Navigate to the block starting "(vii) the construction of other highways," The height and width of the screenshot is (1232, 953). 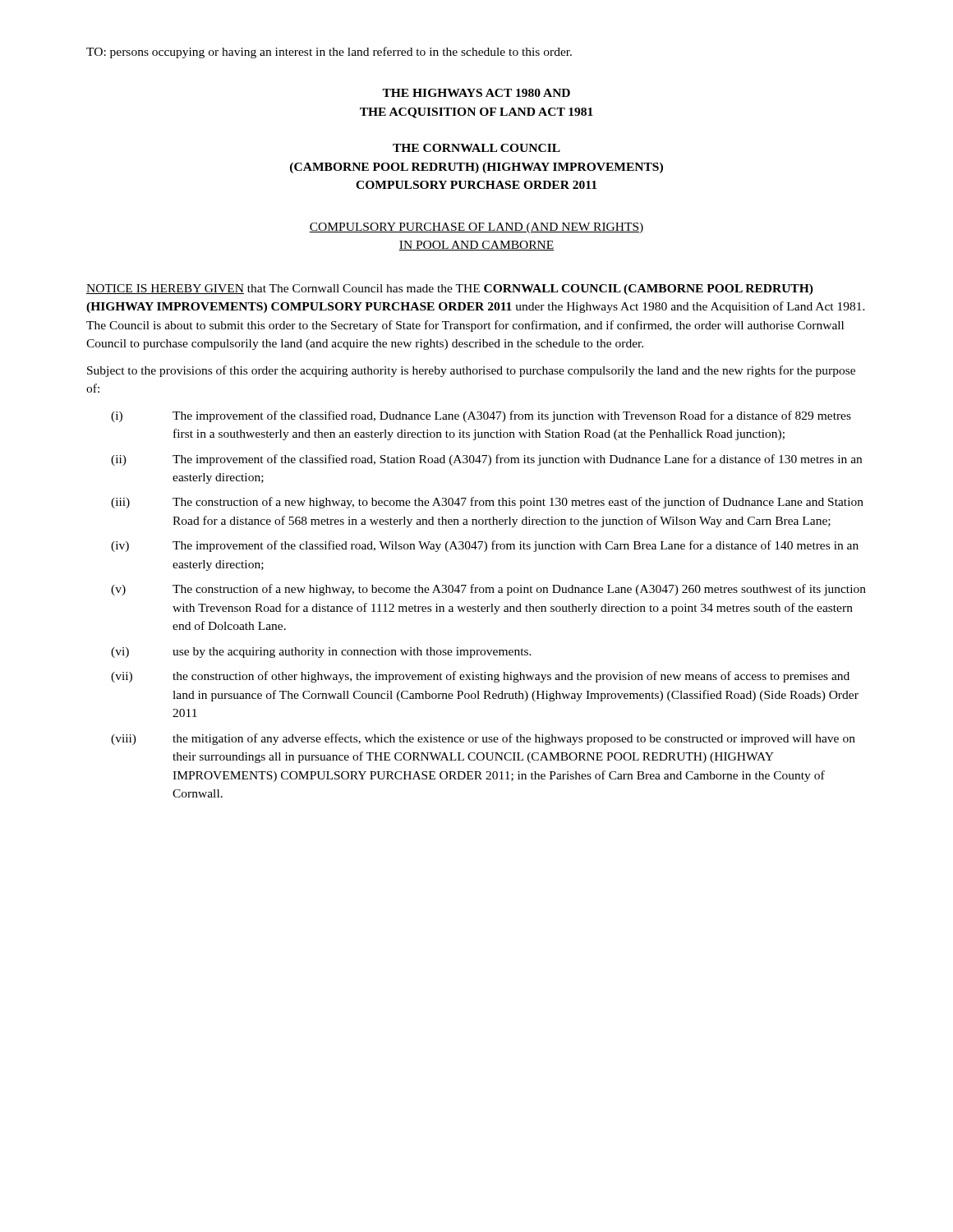click(x=476, y=695)
